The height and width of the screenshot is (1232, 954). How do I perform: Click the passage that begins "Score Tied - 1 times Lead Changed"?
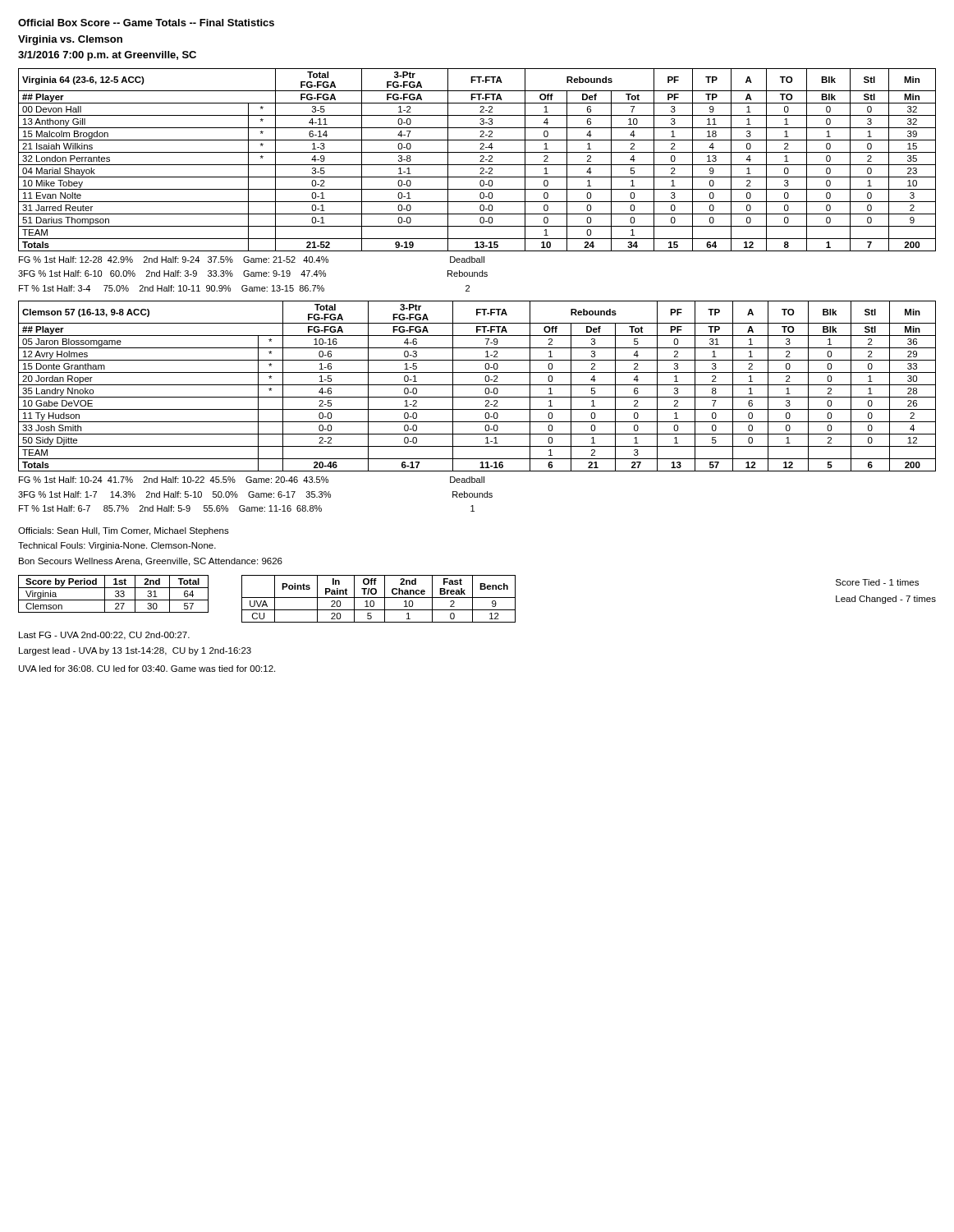[886, 591]
